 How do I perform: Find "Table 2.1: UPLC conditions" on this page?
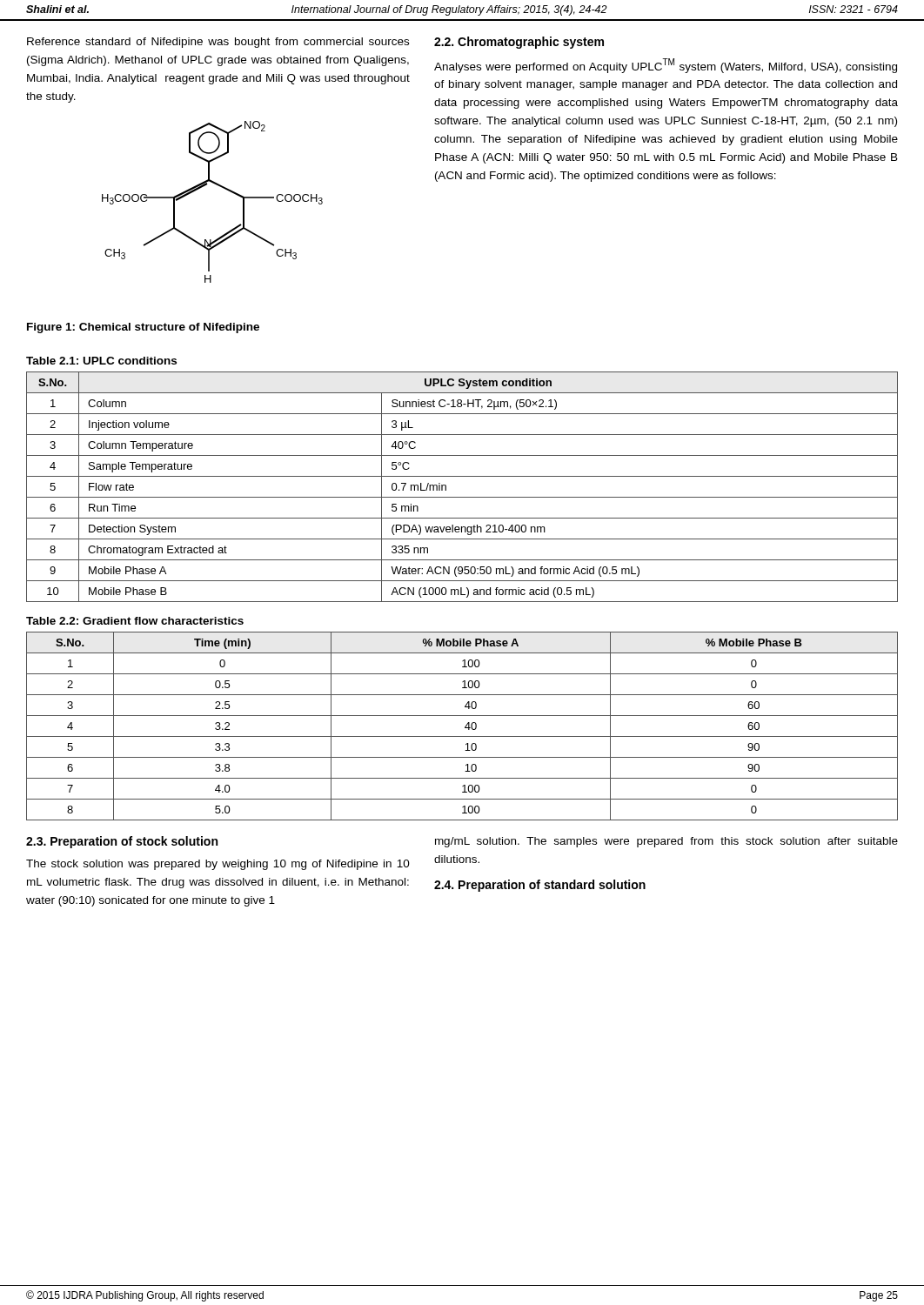pos(102,360)
